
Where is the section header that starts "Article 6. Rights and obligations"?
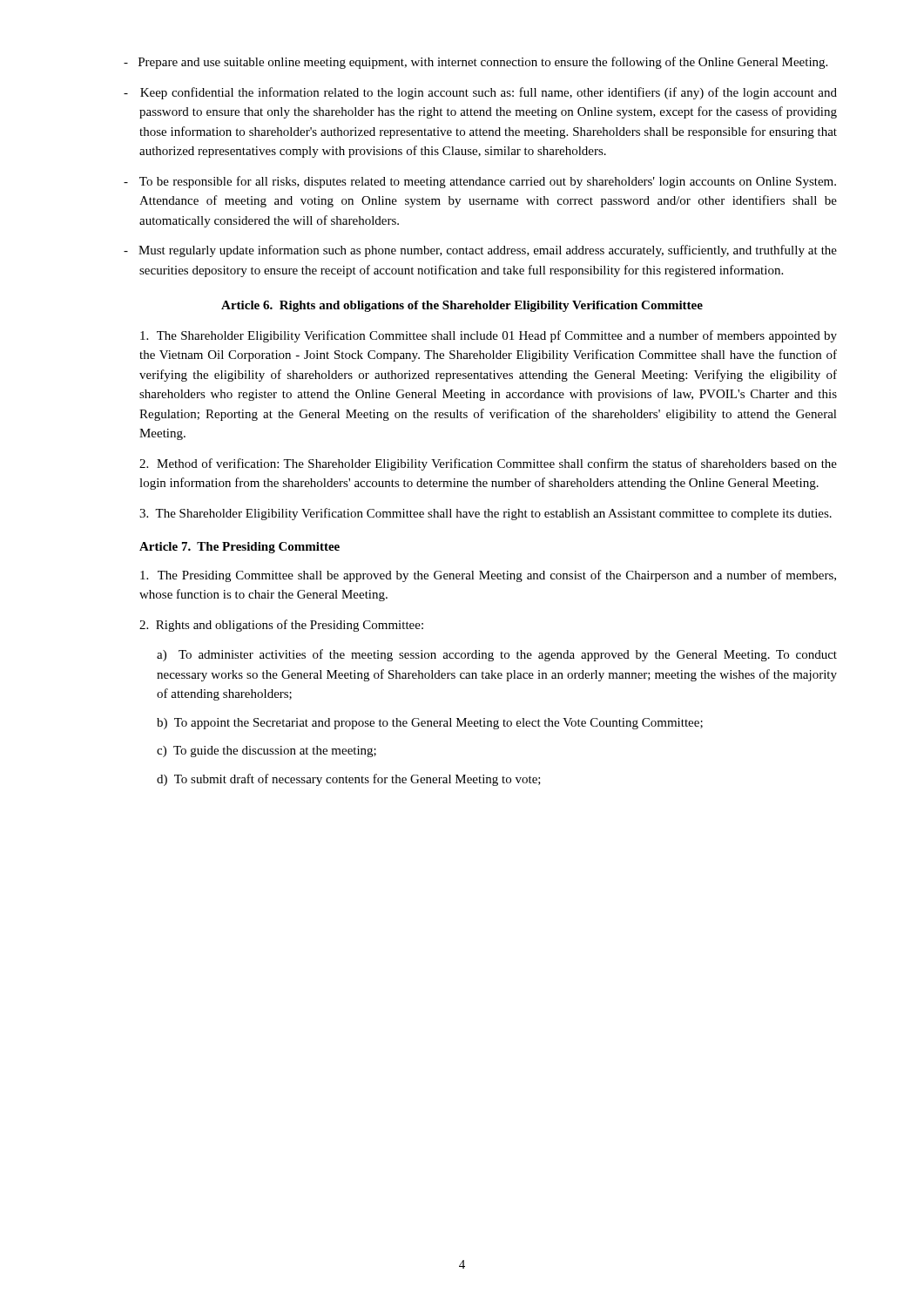tap(462, 305)
